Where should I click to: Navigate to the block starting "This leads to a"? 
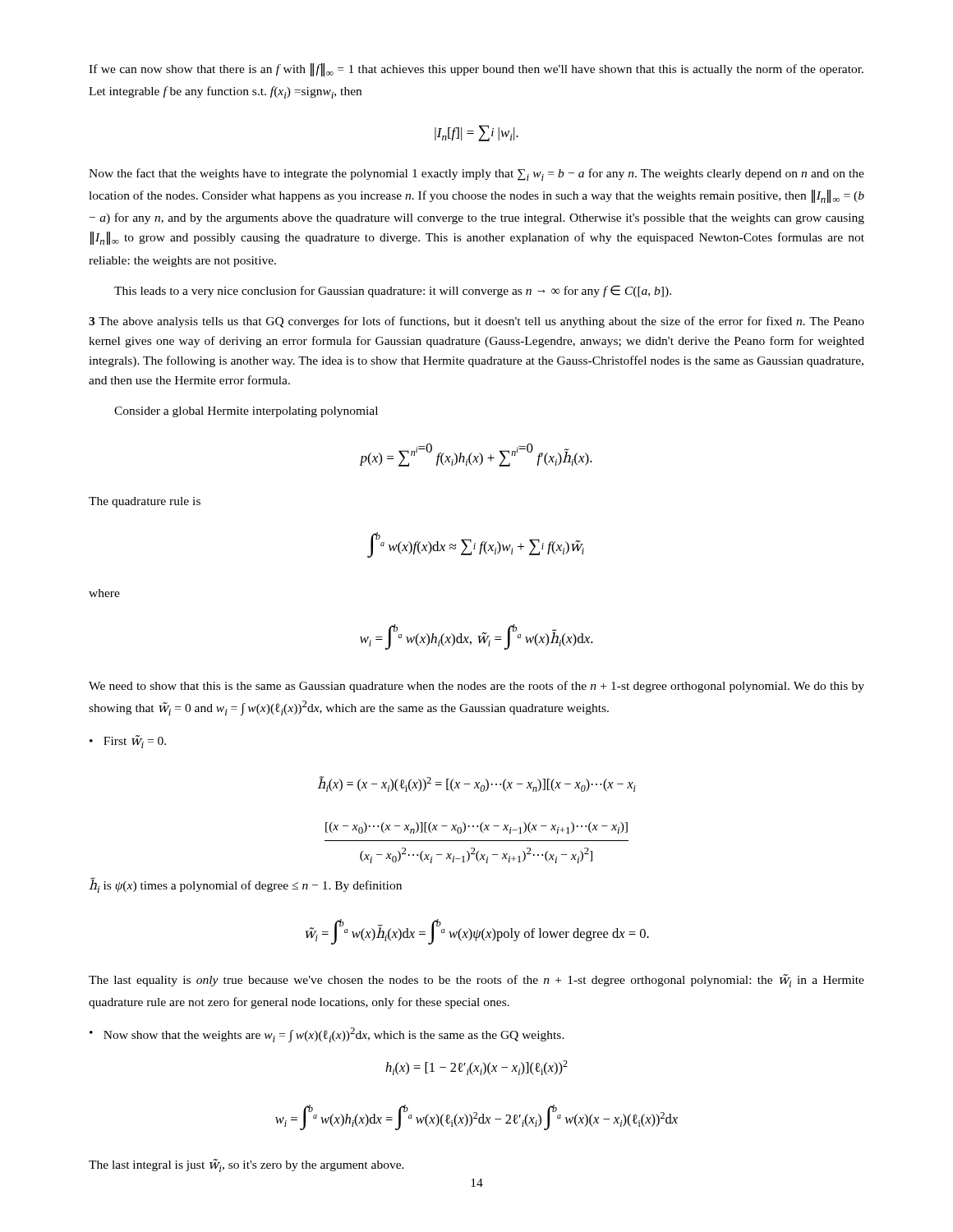tap(476, 291)
